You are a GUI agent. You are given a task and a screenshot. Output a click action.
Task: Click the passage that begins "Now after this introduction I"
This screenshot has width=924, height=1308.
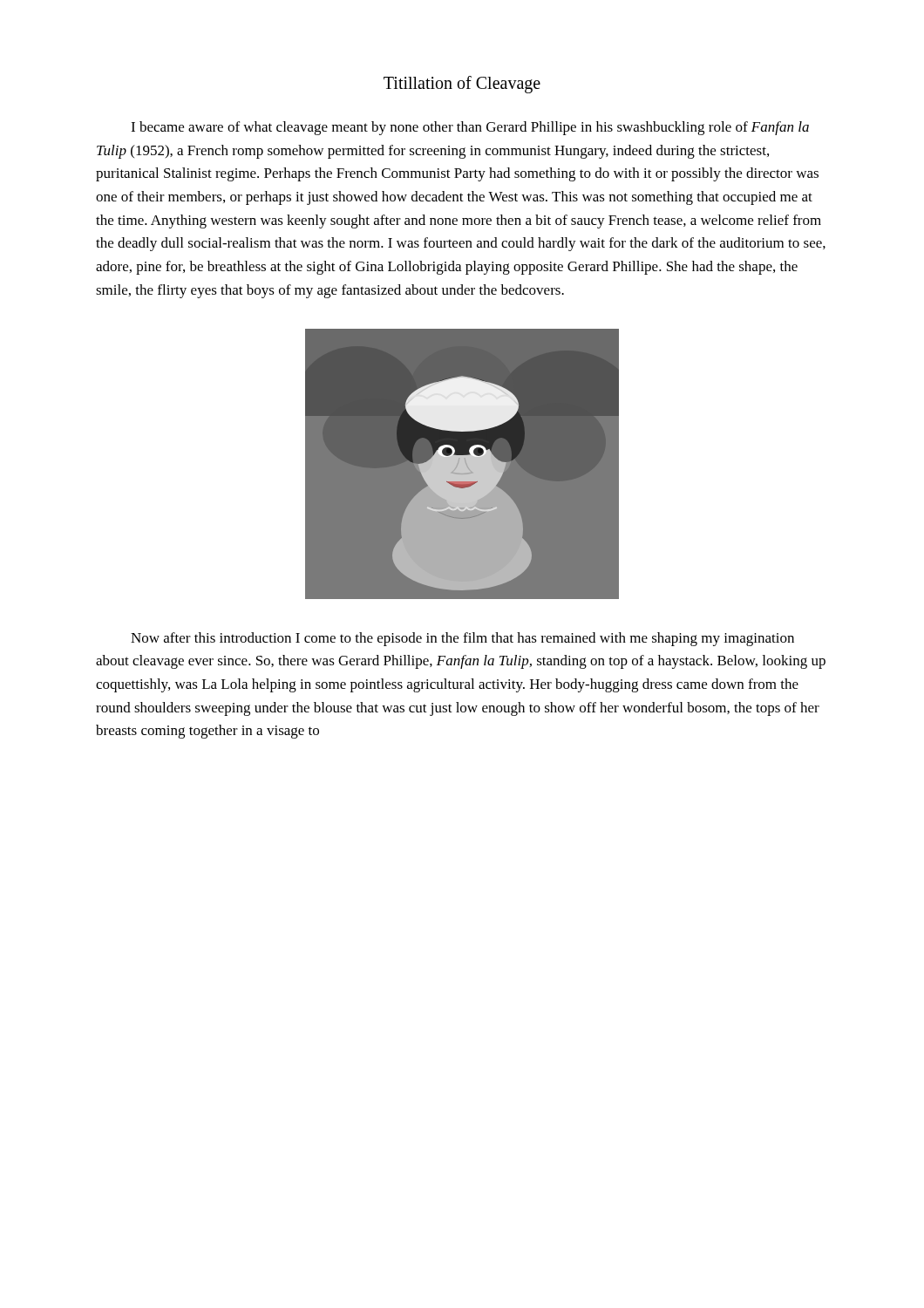[x=462, y=685]
